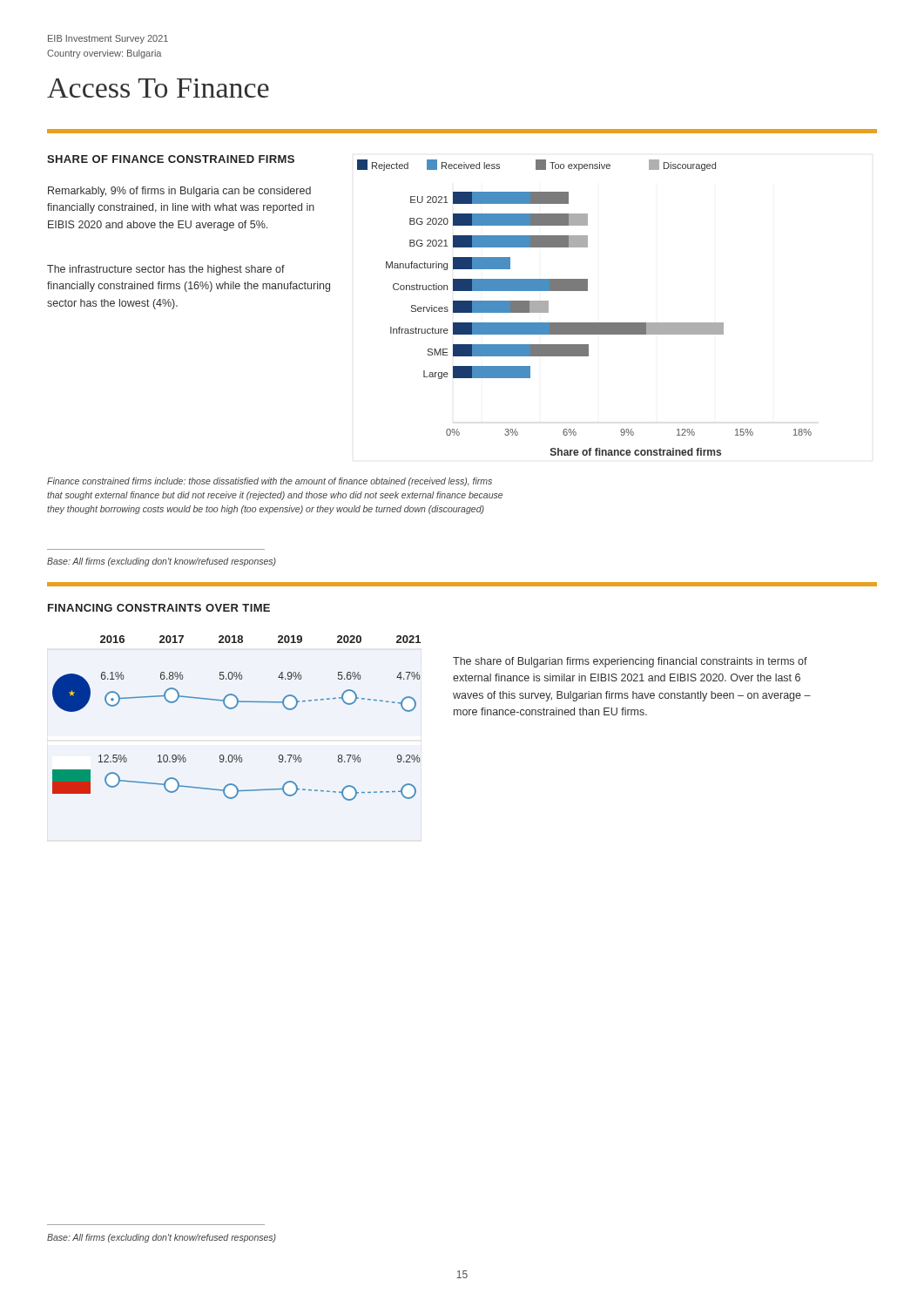The width and height of the screenshot is (924, 1307).
Task: Click on the bar chart
Action: click(613, 309)
